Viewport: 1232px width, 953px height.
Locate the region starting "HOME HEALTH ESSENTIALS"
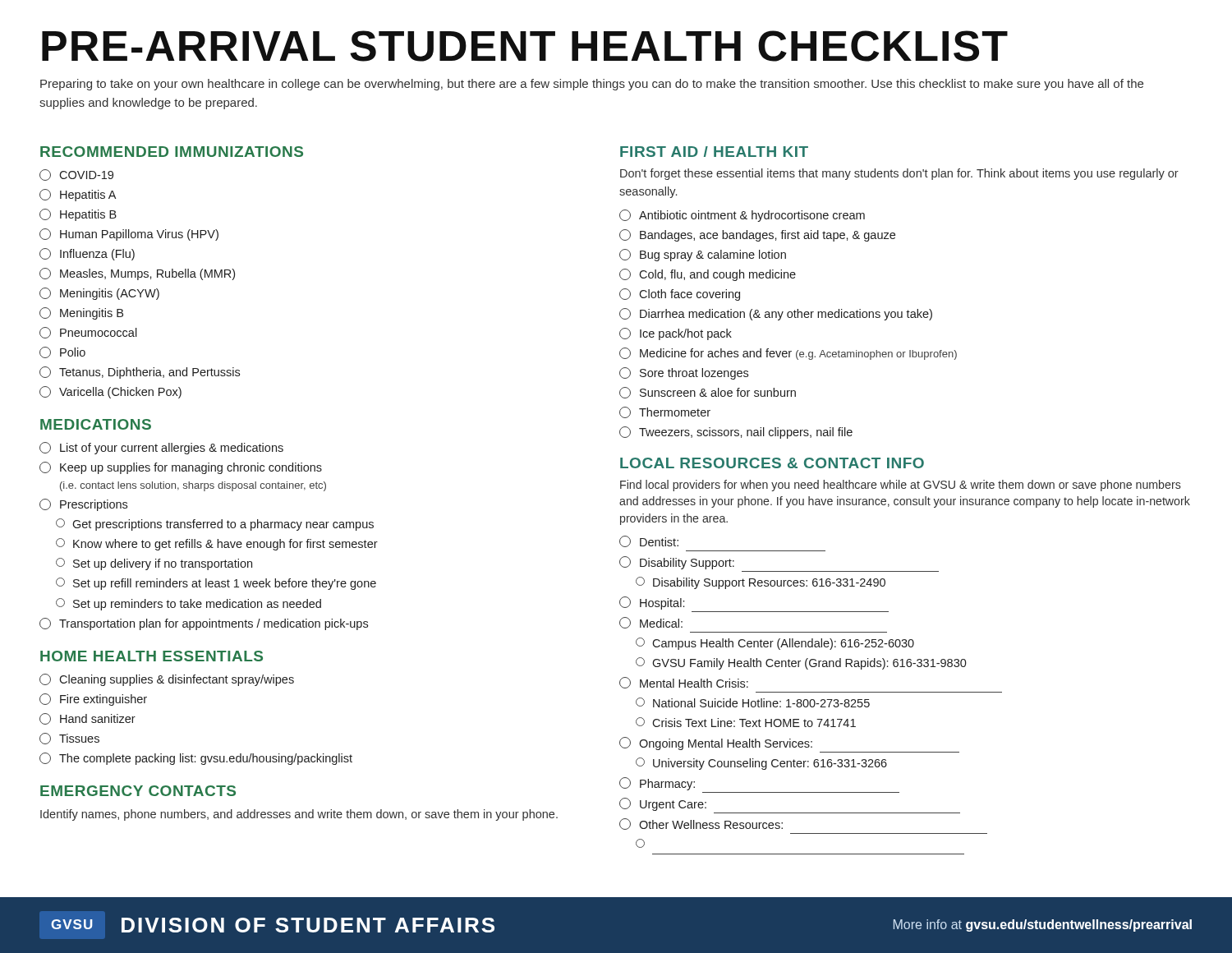[x=152, y=656]
